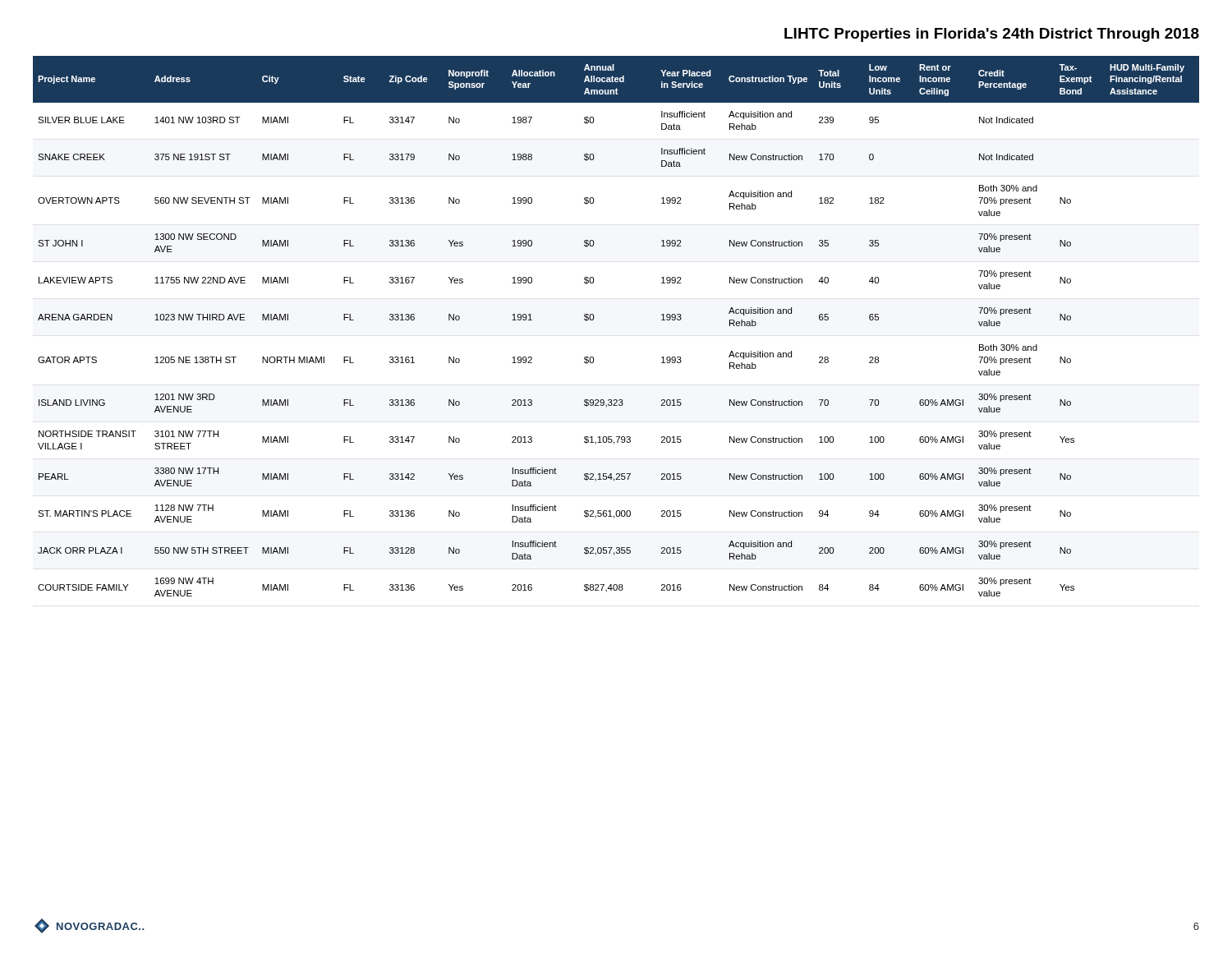Image resolution: width=1232 pixels, height=953 pixels.
Task: Select the table that reads "Low Income Units"
Action: pyautogui.click(x=616, y=331)
